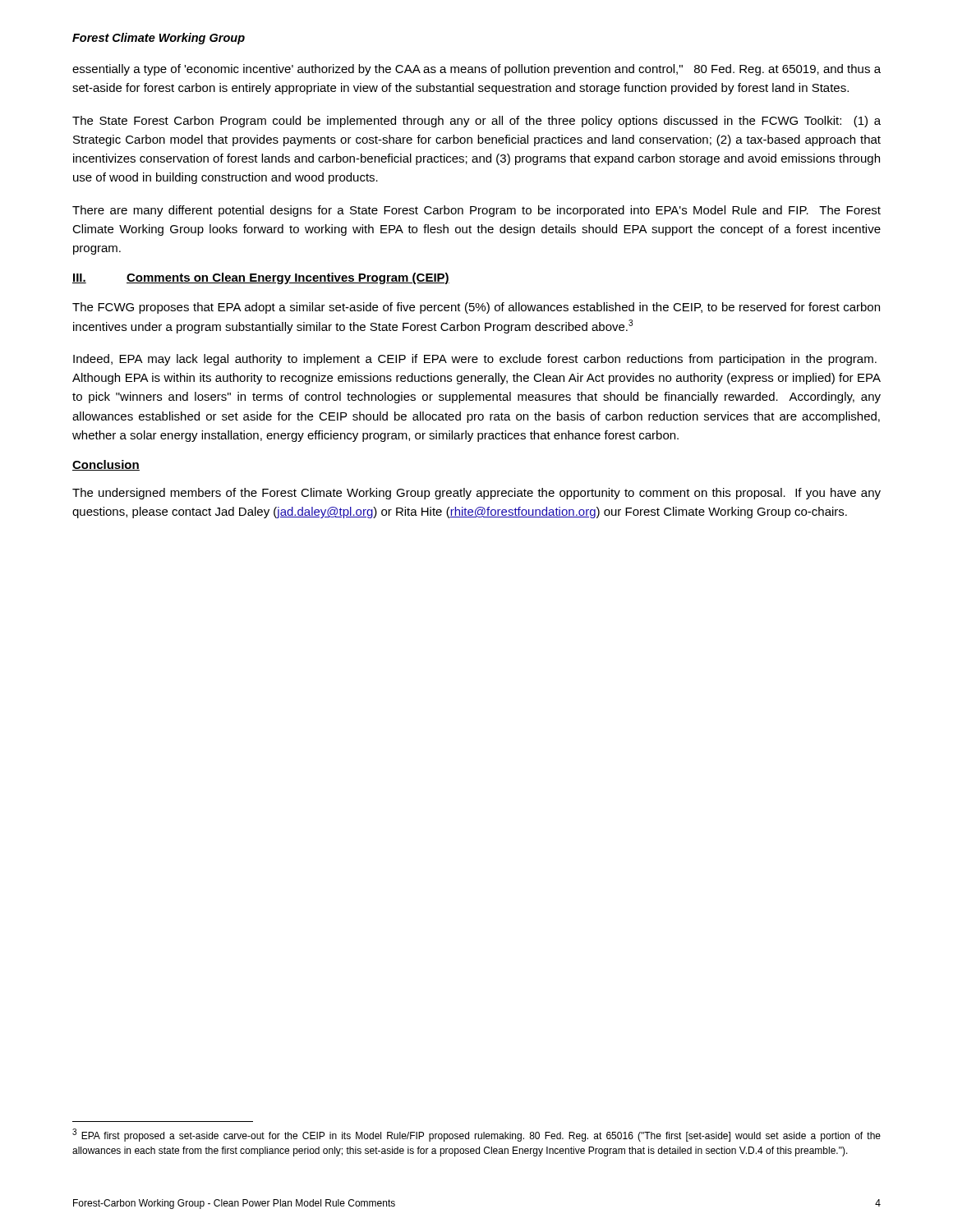Find the text block that reads "The undersigned members of"
Viewport: 953px width, 1232px height.
[476, 502]
